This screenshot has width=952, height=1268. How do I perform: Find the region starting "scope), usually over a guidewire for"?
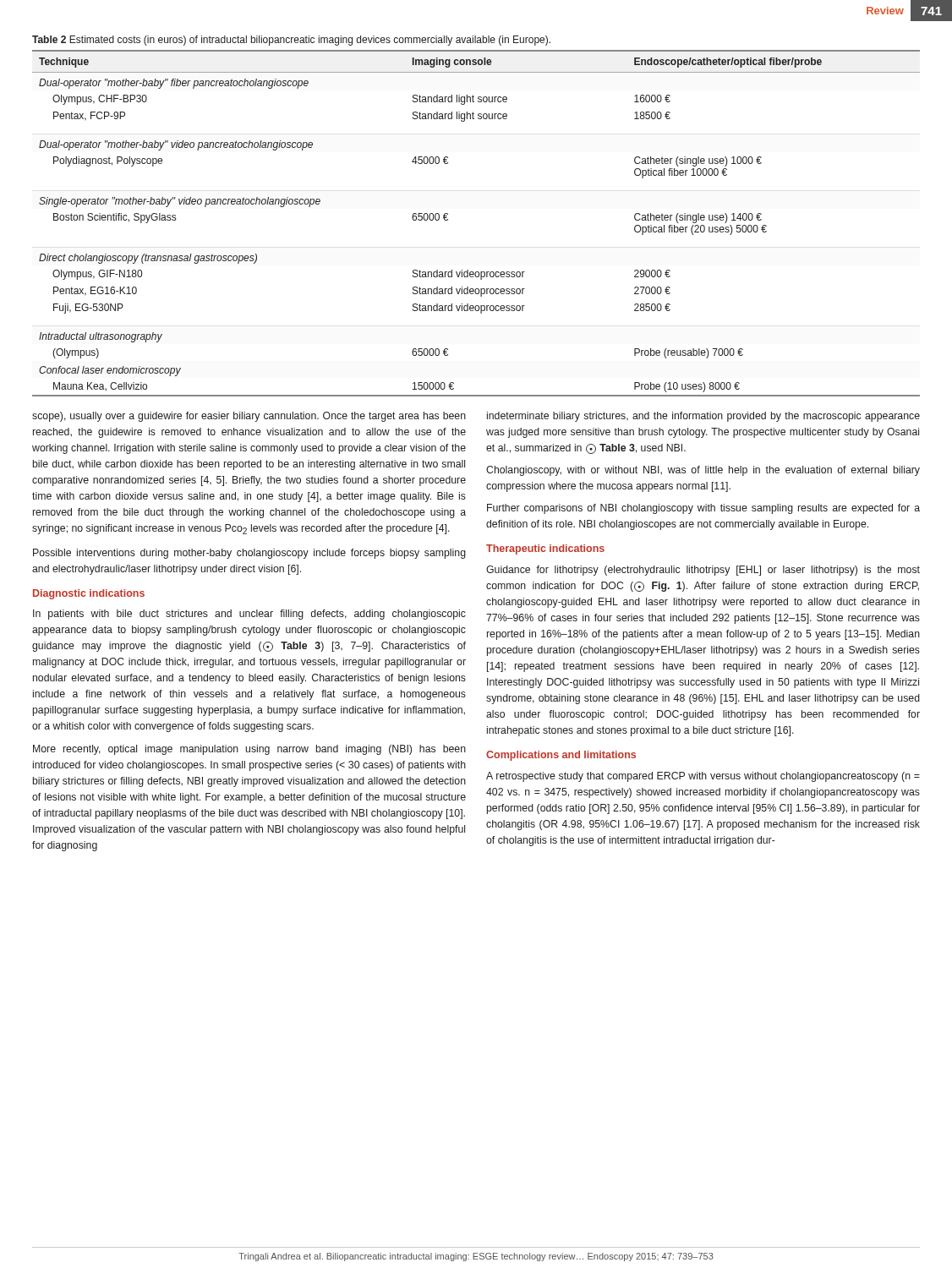tap(249, 493)
